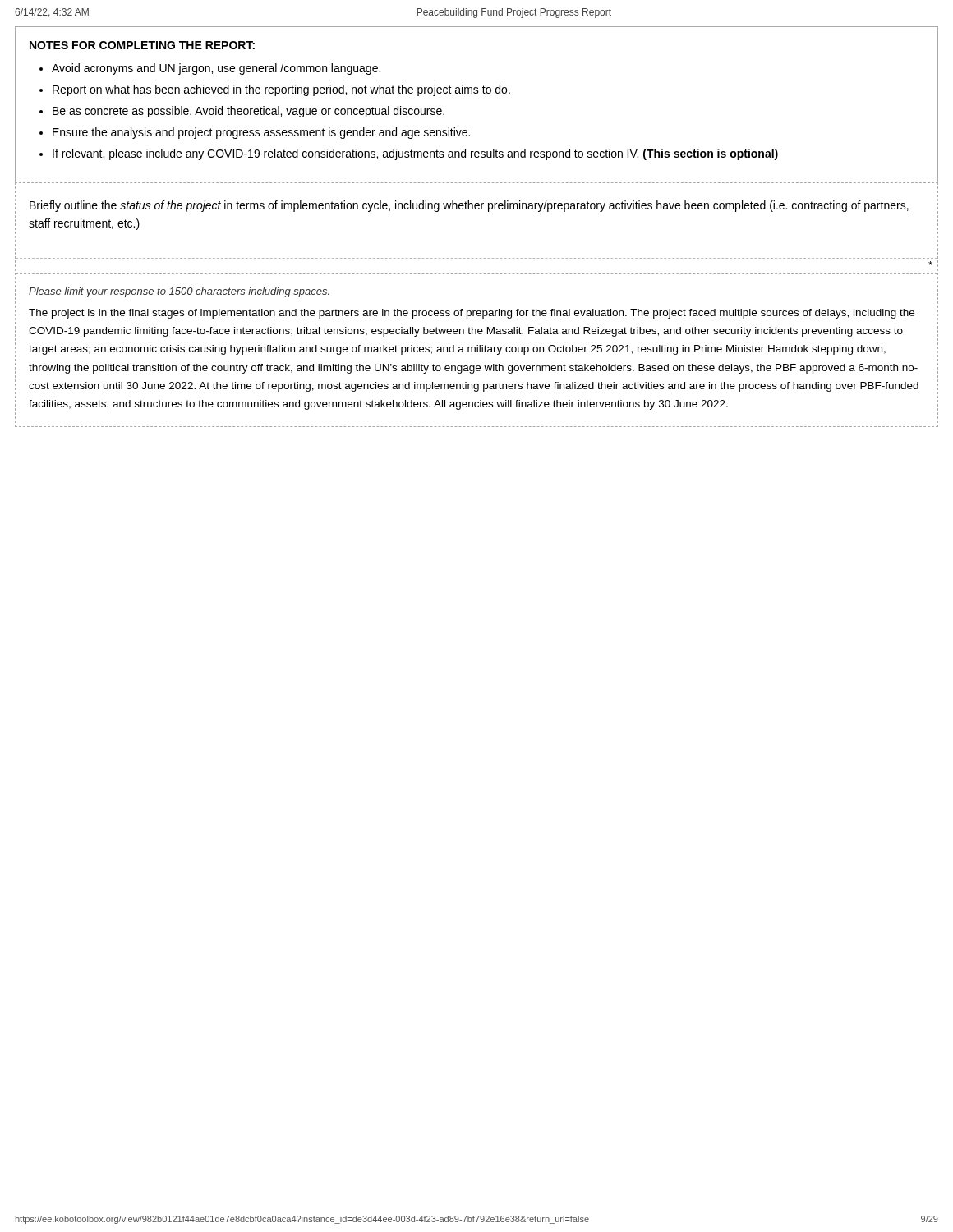Select the text block starting "If relevant, please include"

click(415, 154)
